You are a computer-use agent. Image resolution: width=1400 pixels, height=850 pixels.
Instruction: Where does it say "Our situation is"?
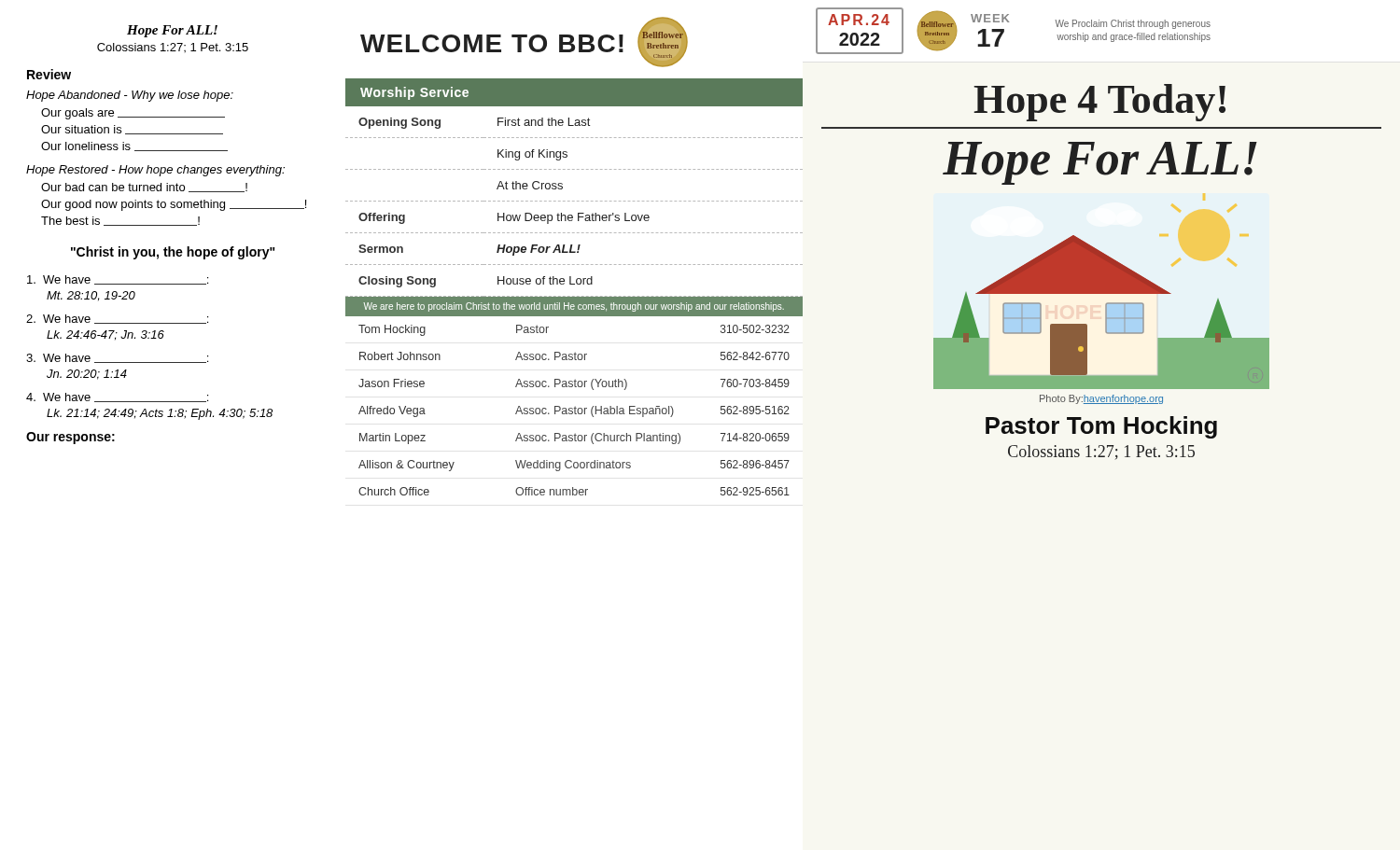pyautogui.click(x=132, y=129)
